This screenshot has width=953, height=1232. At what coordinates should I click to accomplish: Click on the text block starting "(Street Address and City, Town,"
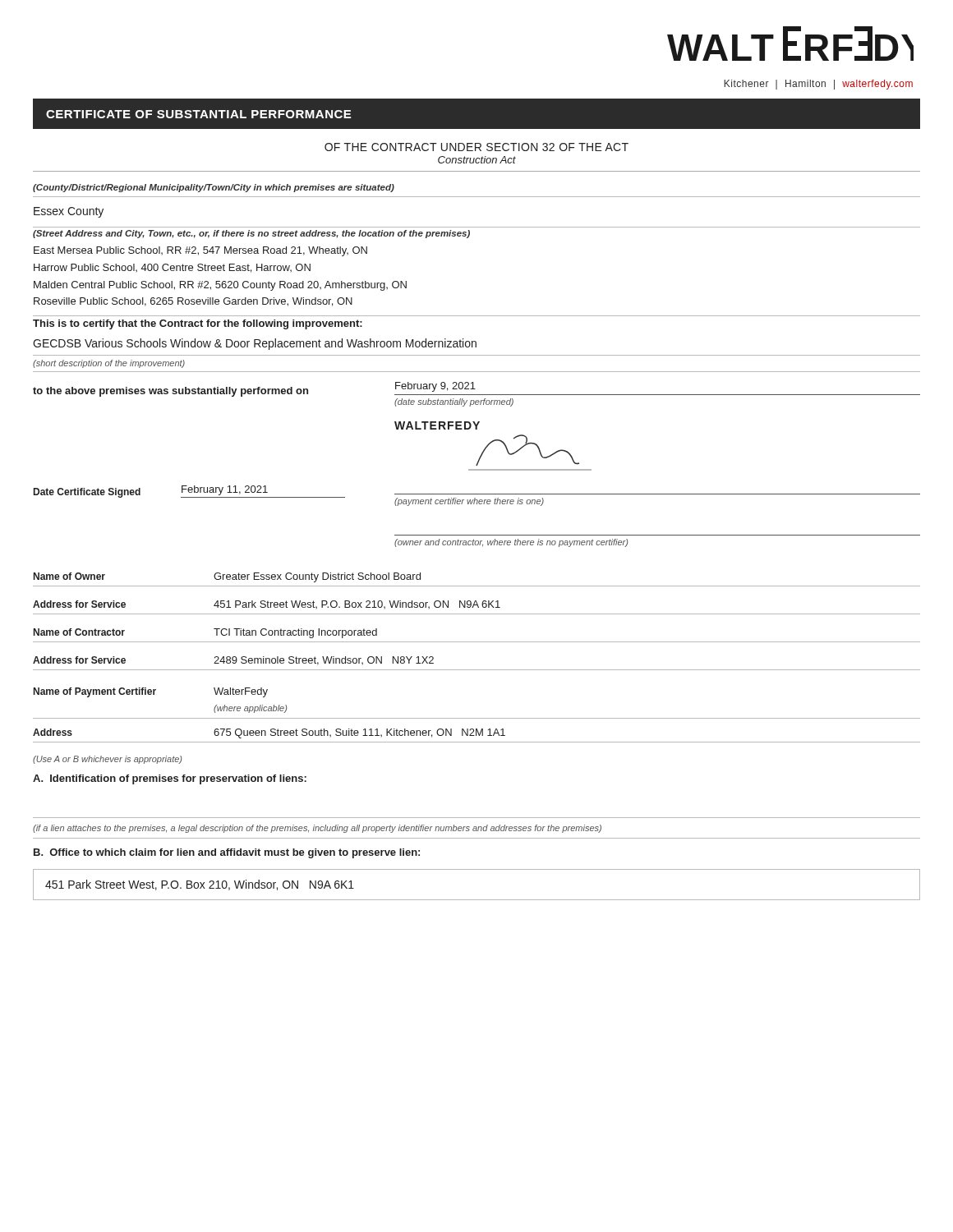476,232
